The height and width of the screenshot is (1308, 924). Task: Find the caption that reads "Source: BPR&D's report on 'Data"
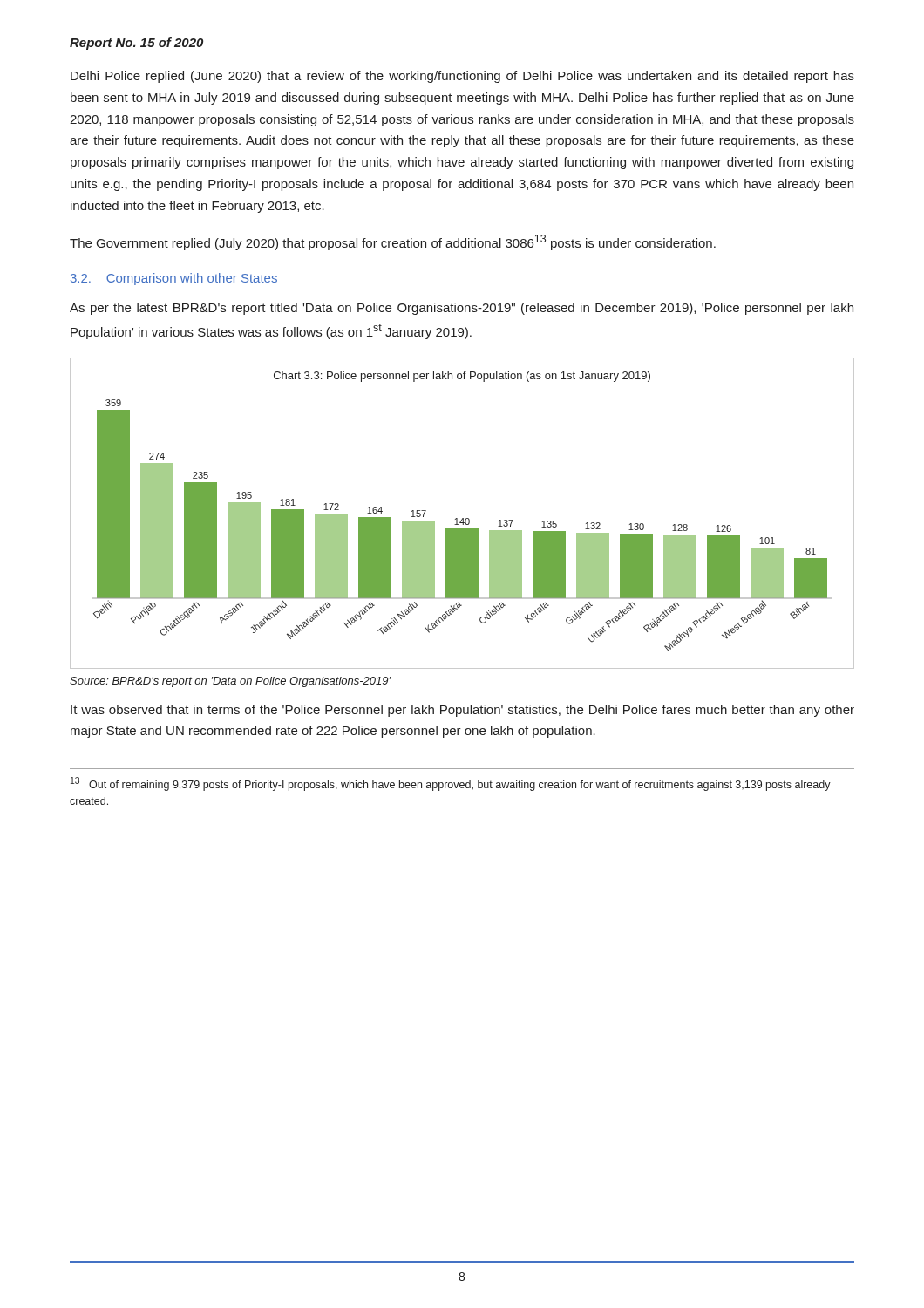tap(230, 680)
